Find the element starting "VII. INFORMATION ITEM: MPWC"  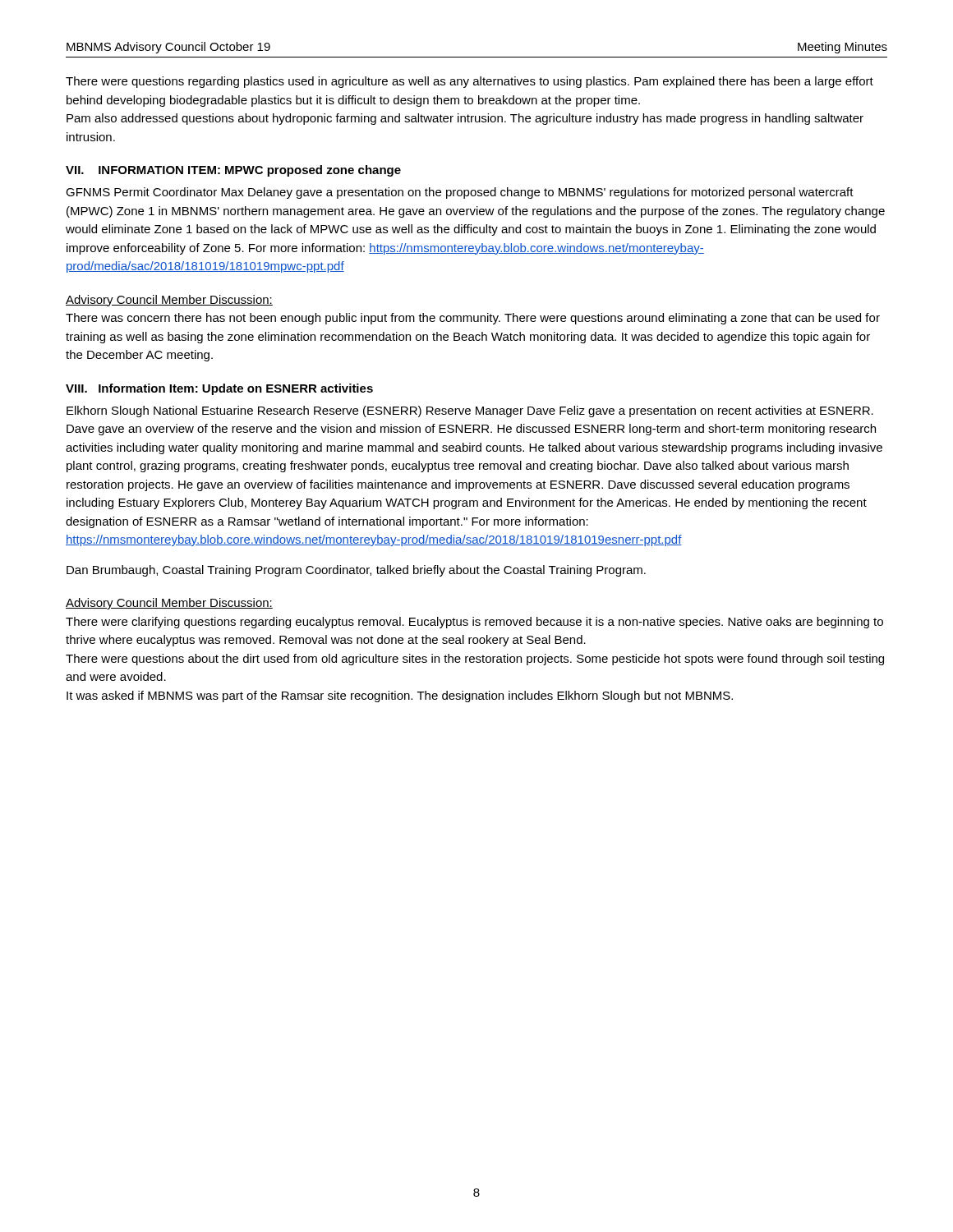click(233, 170)
